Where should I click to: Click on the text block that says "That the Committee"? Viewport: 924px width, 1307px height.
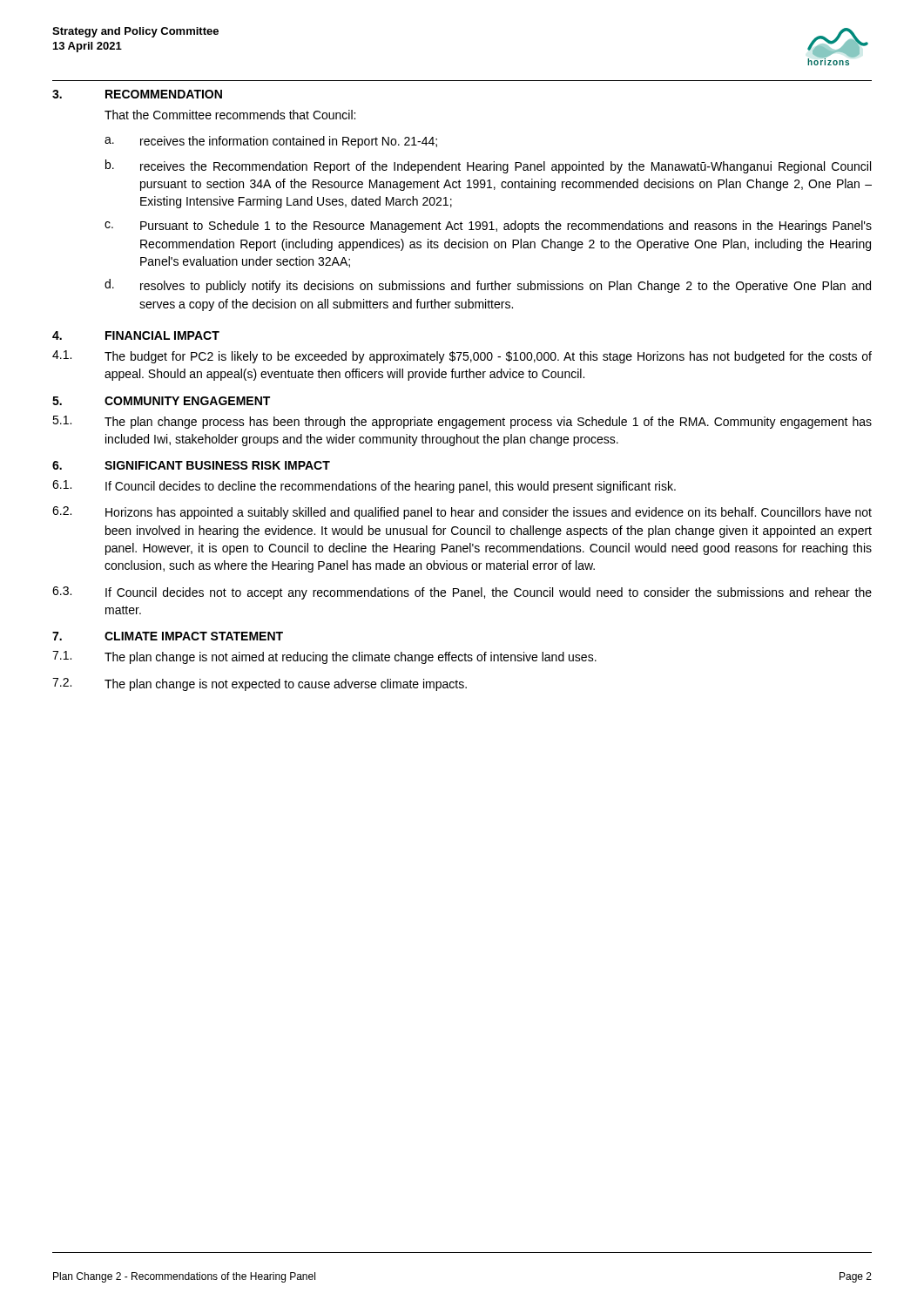pyautogui.click(x=231, y=115)
